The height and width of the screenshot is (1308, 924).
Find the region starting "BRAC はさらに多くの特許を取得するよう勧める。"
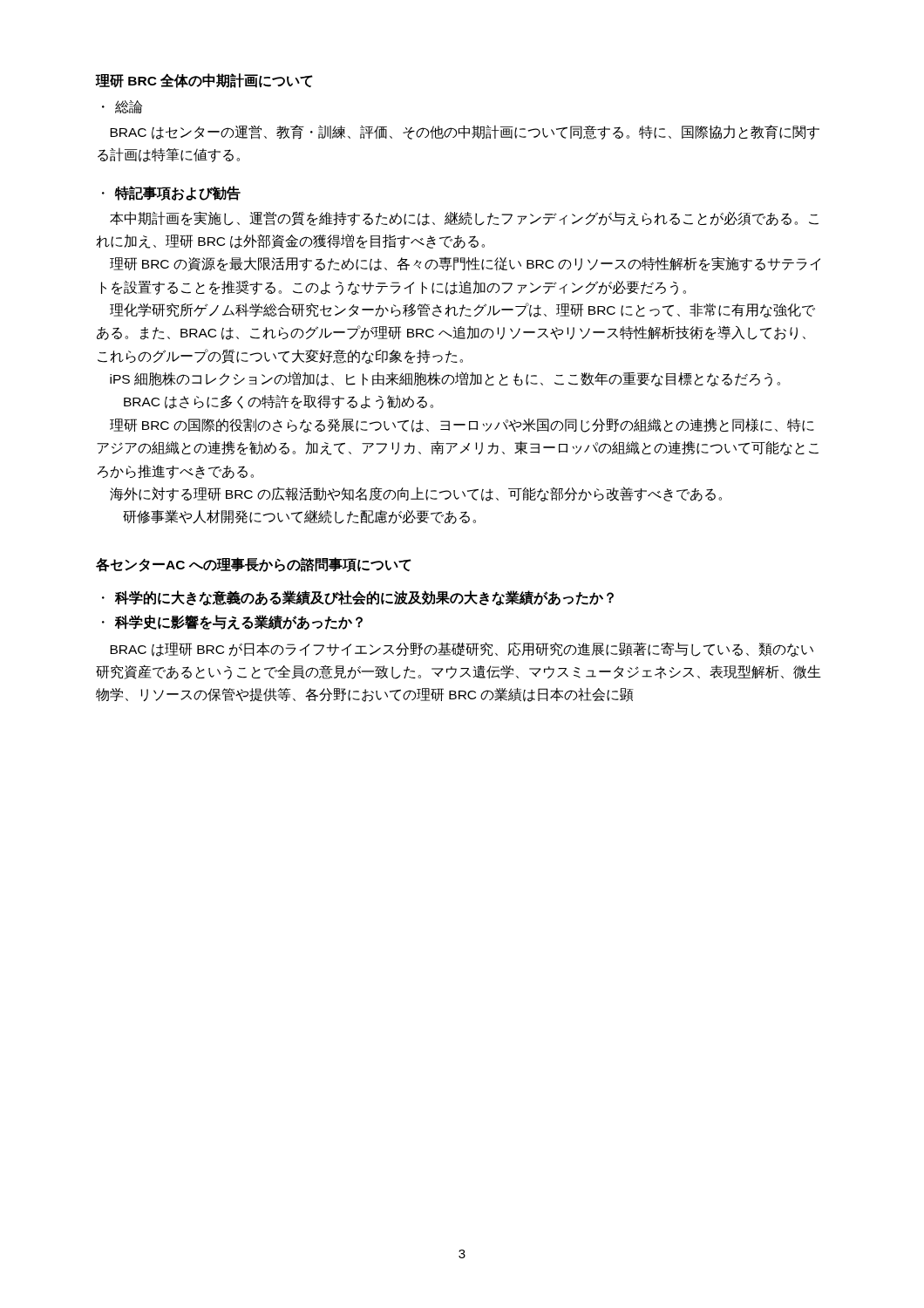coord(283,402)
